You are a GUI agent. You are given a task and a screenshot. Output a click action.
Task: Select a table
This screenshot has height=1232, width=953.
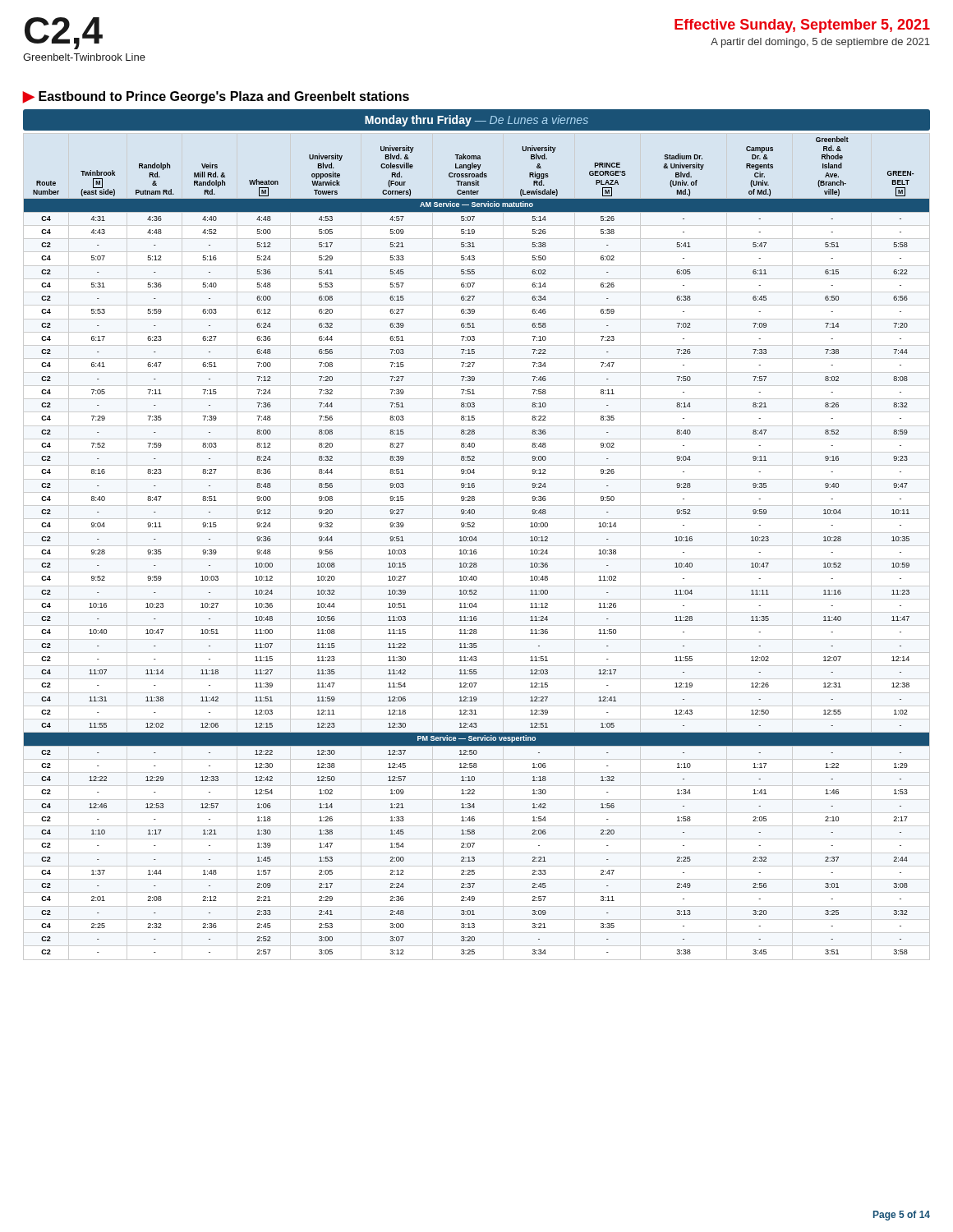pyautogui.click(x=476, y=546)
